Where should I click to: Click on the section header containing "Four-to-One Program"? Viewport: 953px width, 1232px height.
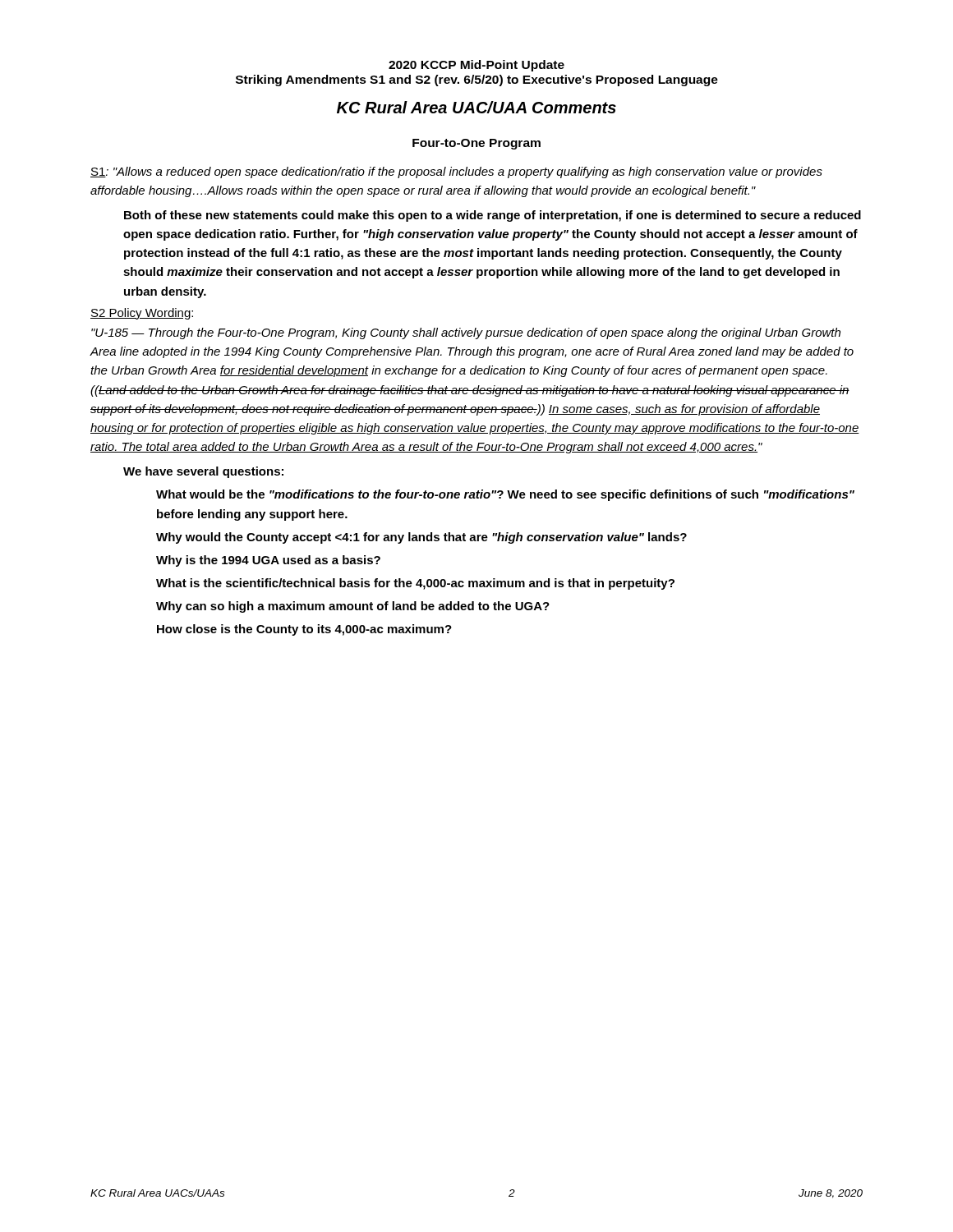pos(476,142)
